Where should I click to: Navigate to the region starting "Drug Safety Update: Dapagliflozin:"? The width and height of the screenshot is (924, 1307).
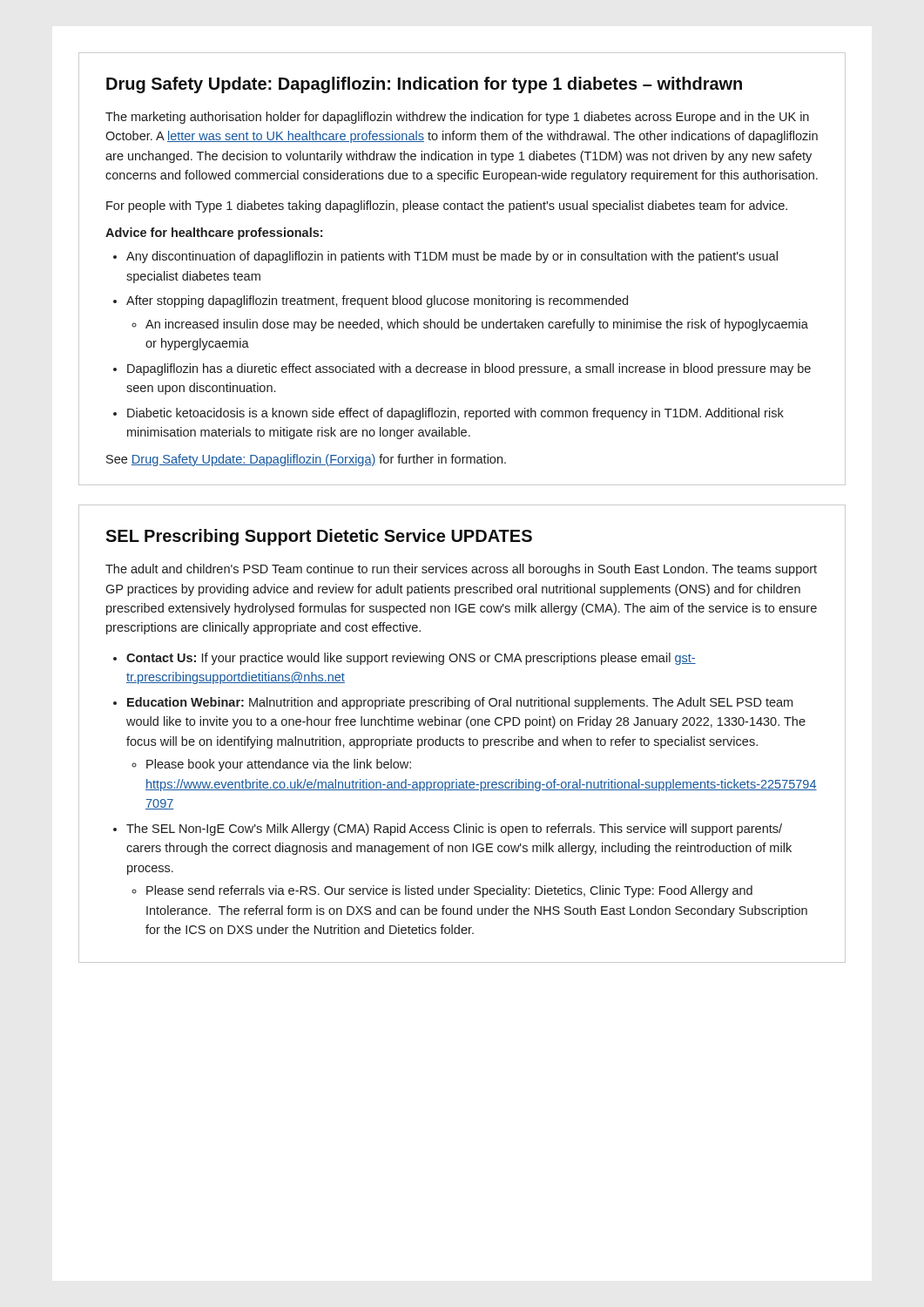pyautogui.click(x=462, y=84)
